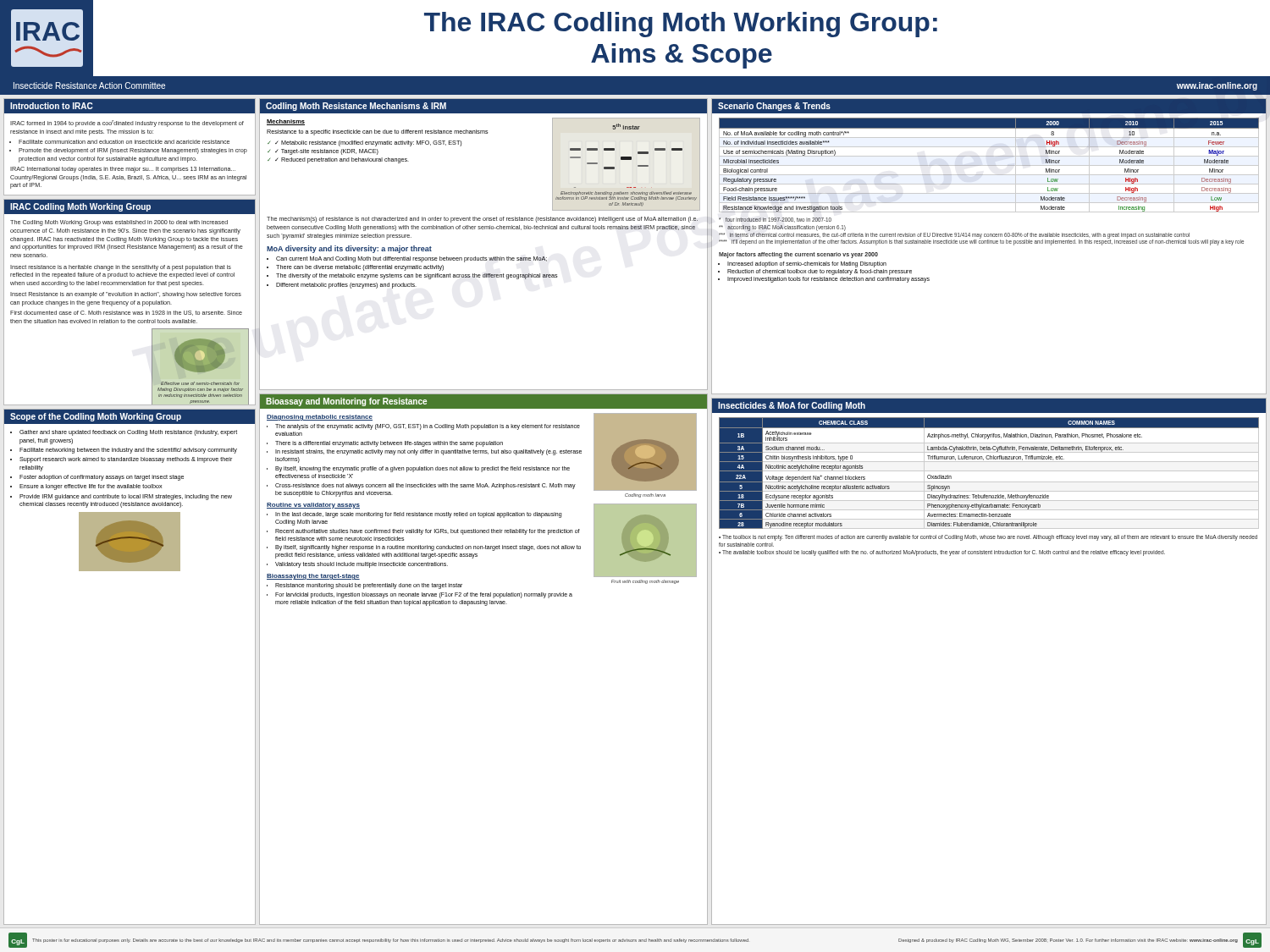
Task: Find the list item that says "There is a"
Action: pyautogui.click(x=389, y=443)
